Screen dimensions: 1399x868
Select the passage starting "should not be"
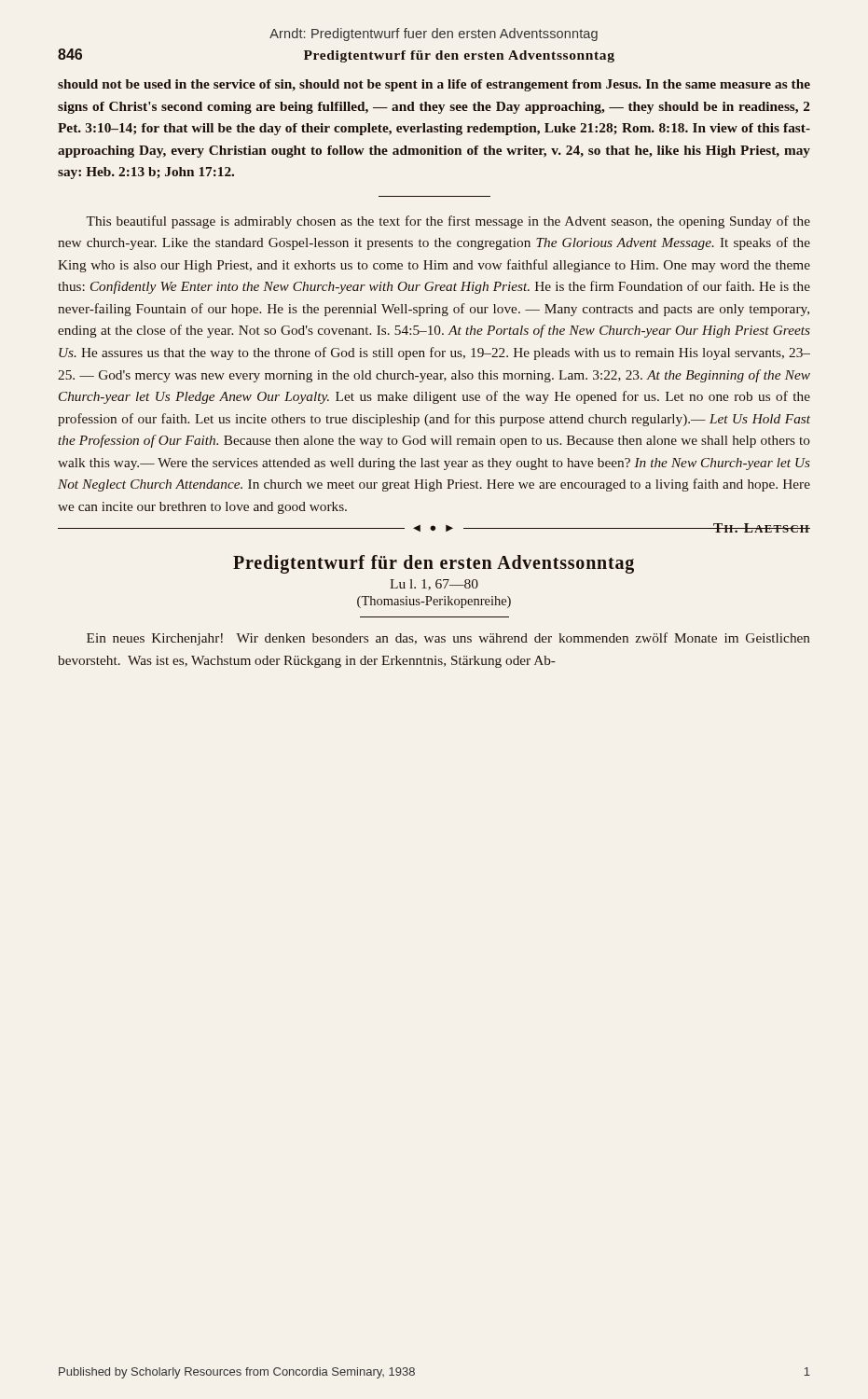point(434,128)
